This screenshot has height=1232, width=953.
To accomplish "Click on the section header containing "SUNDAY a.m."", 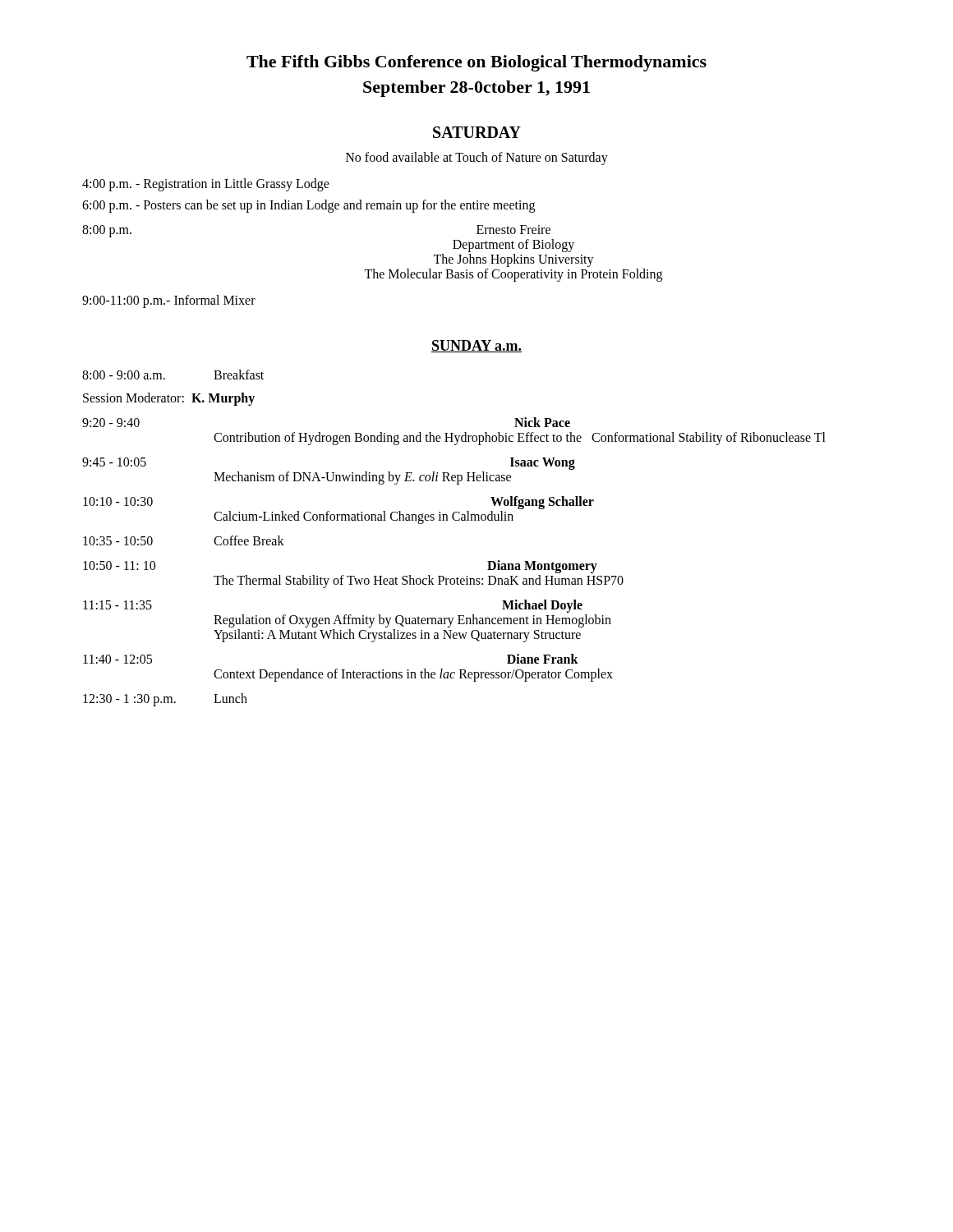I will coord(476,345).
